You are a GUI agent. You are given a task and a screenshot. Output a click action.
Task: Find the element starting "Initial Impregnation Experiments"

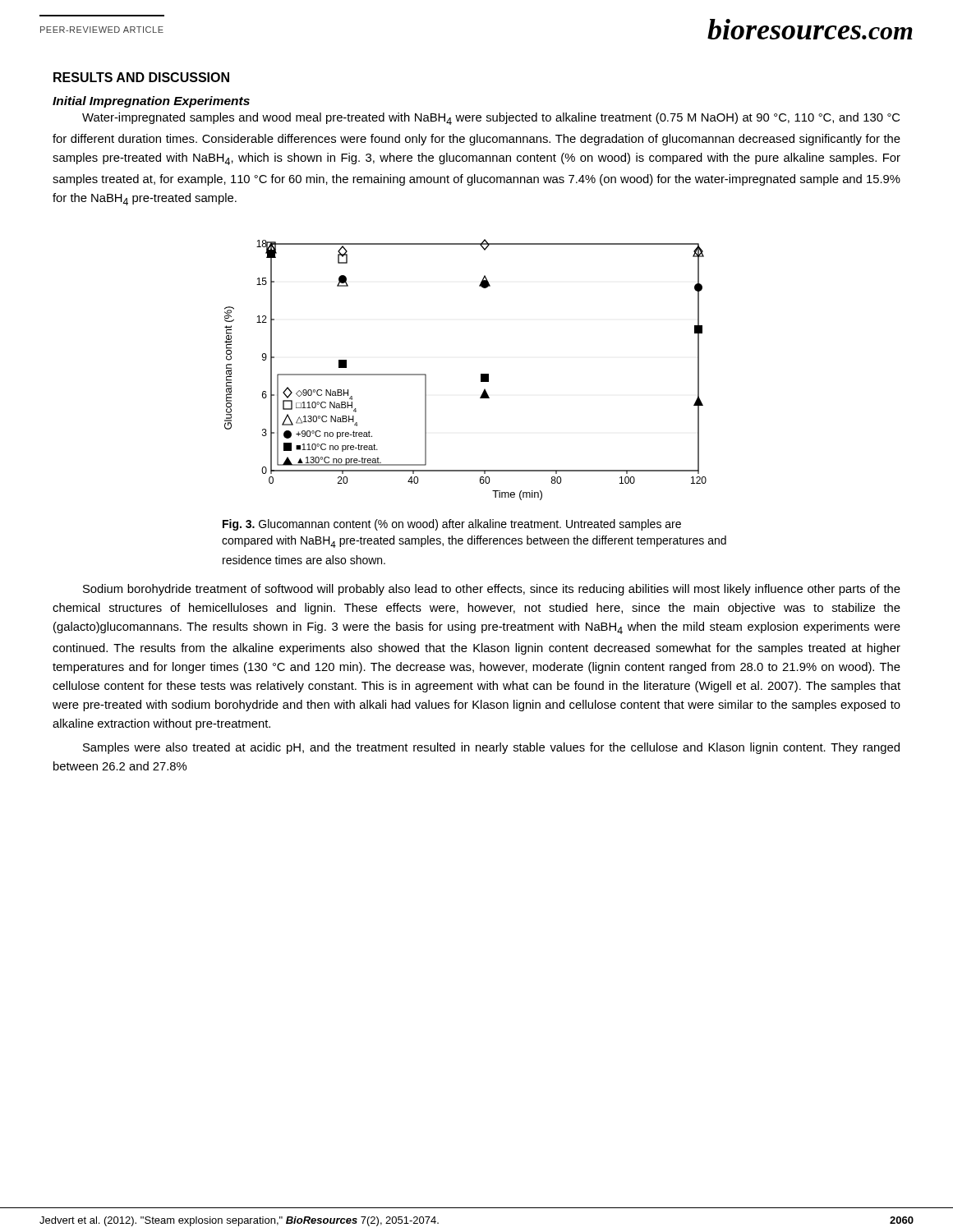point(151,101)
